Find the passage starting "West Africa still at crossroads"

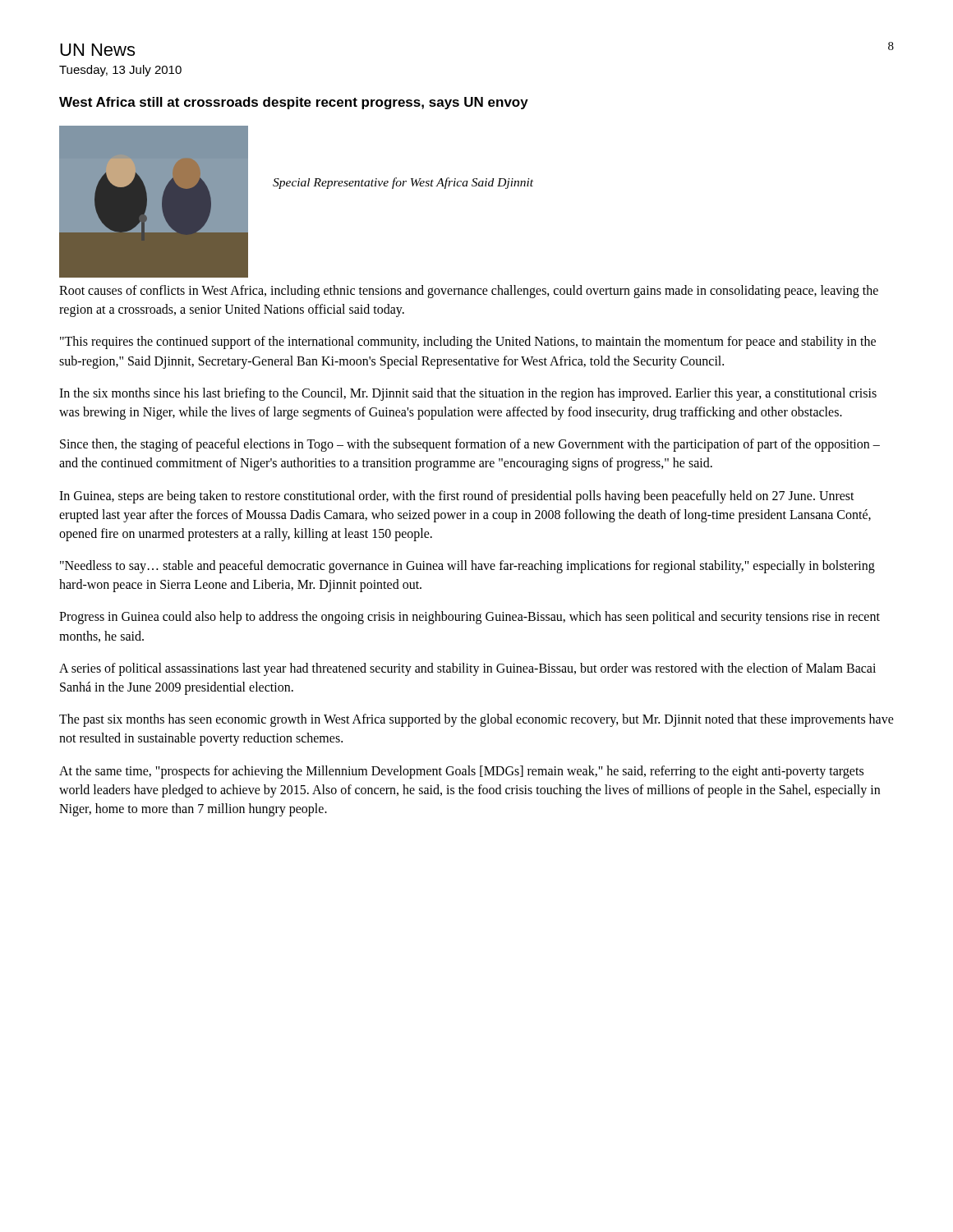[294, 102]
